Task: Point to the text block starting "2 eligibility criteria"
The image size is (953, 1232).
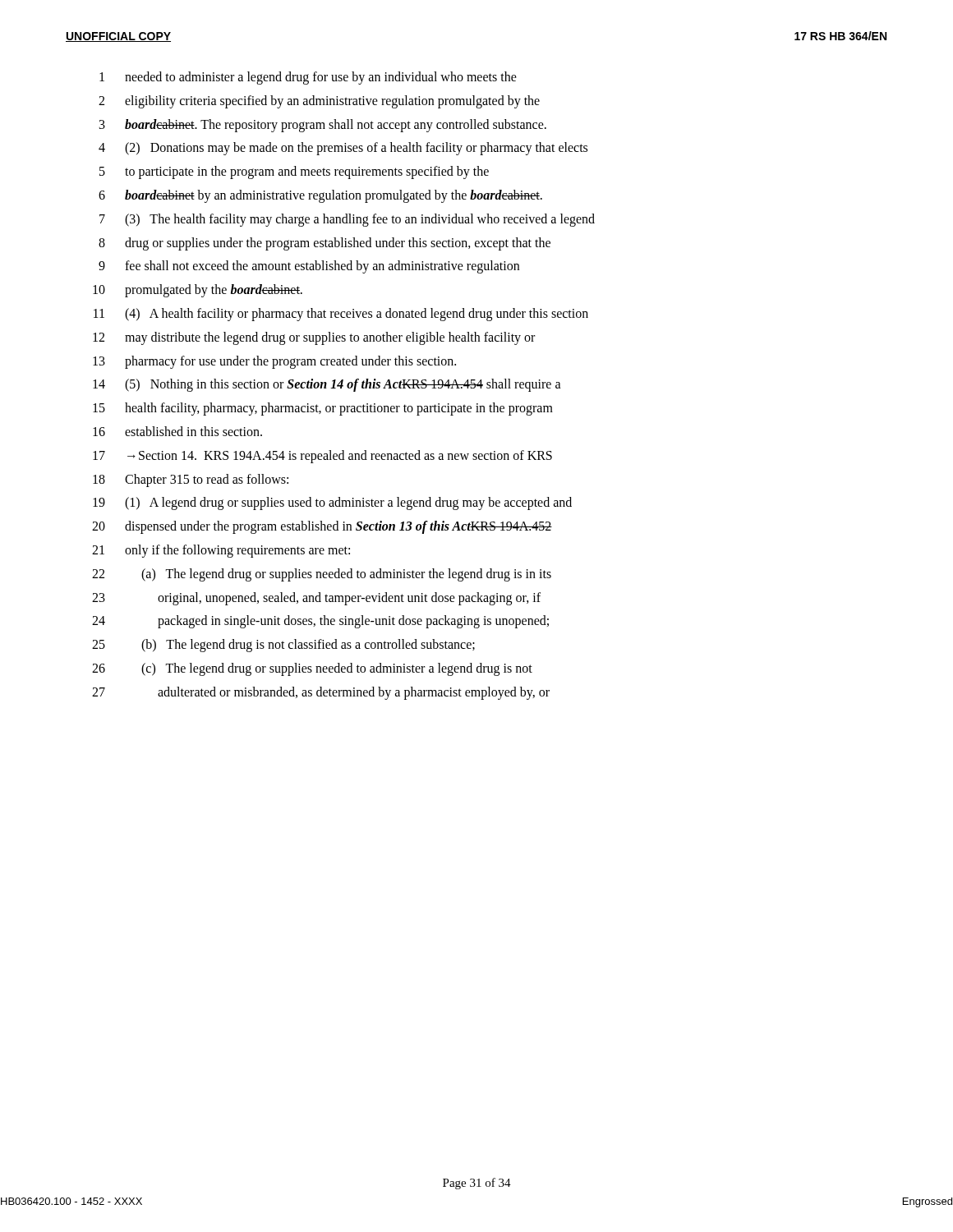Action: (x=476, y=101)
